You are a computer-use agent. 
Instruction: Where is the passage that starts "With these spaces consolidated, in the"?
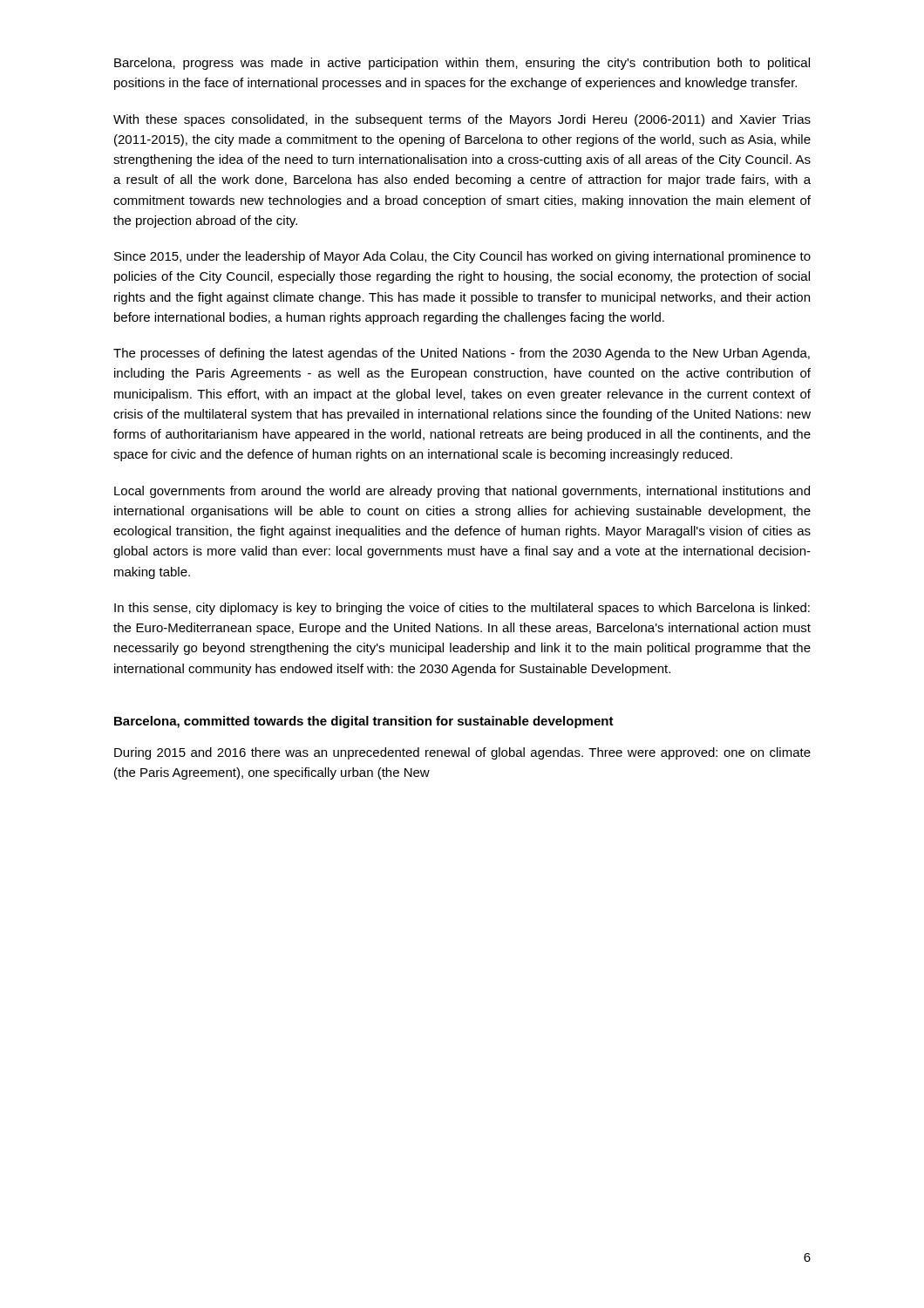coord(462,169)
